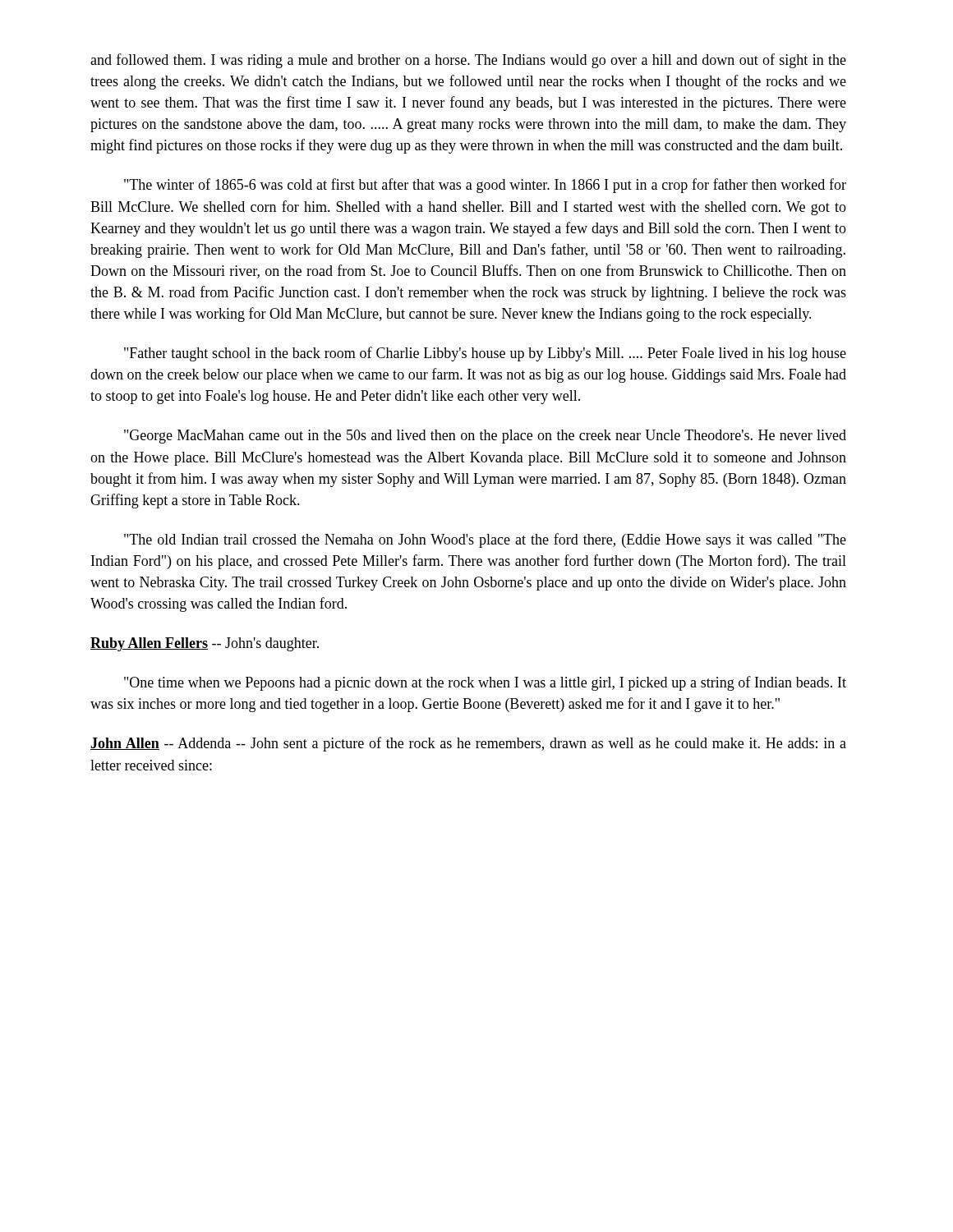Click on the text block that says "John Allen -- Addenda -- John"
This screenshot has width=953, height=1232.
[468, 754]
